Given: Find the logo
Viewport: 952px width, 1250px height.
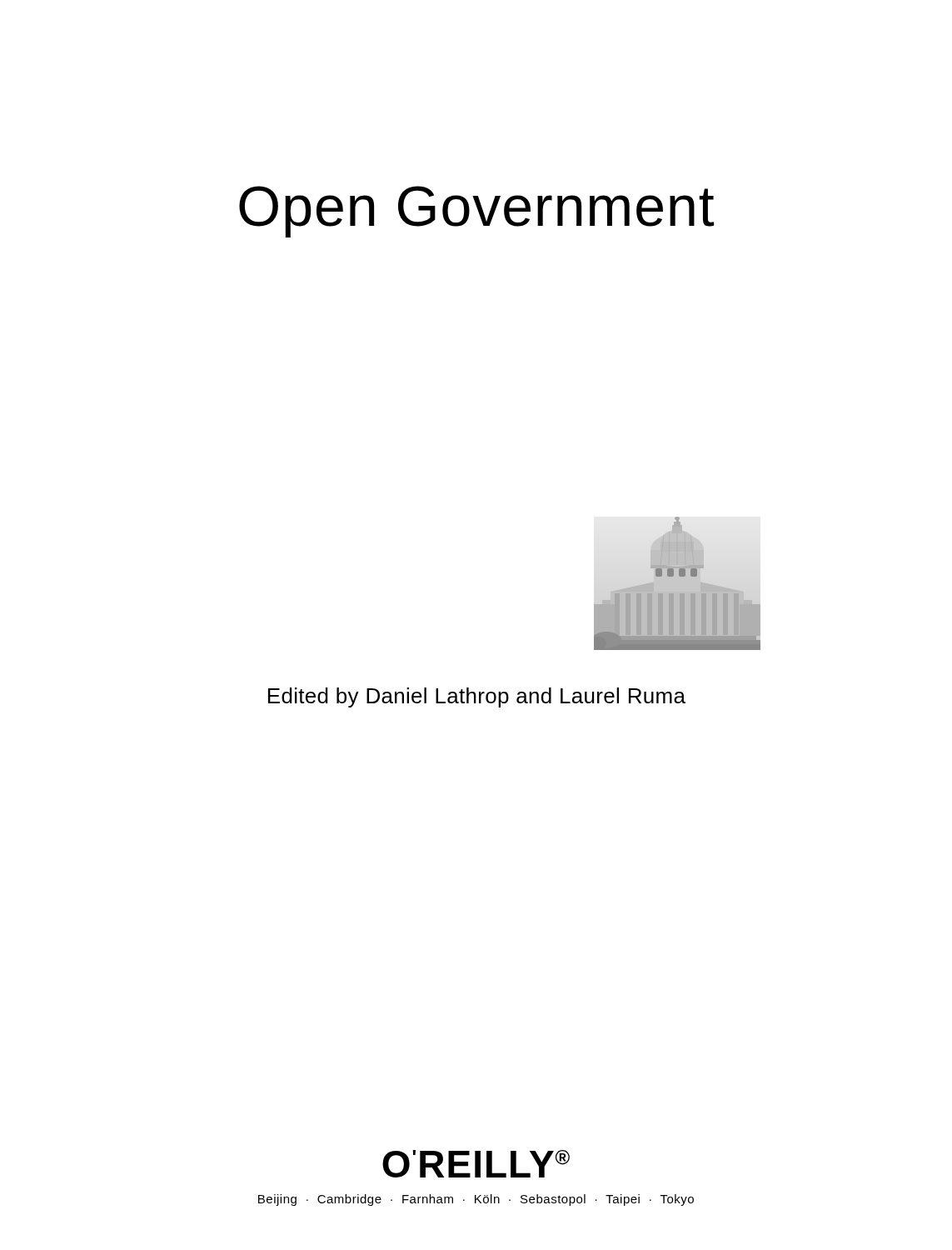Looking at the screenshot, I should tap(476, 1164).
